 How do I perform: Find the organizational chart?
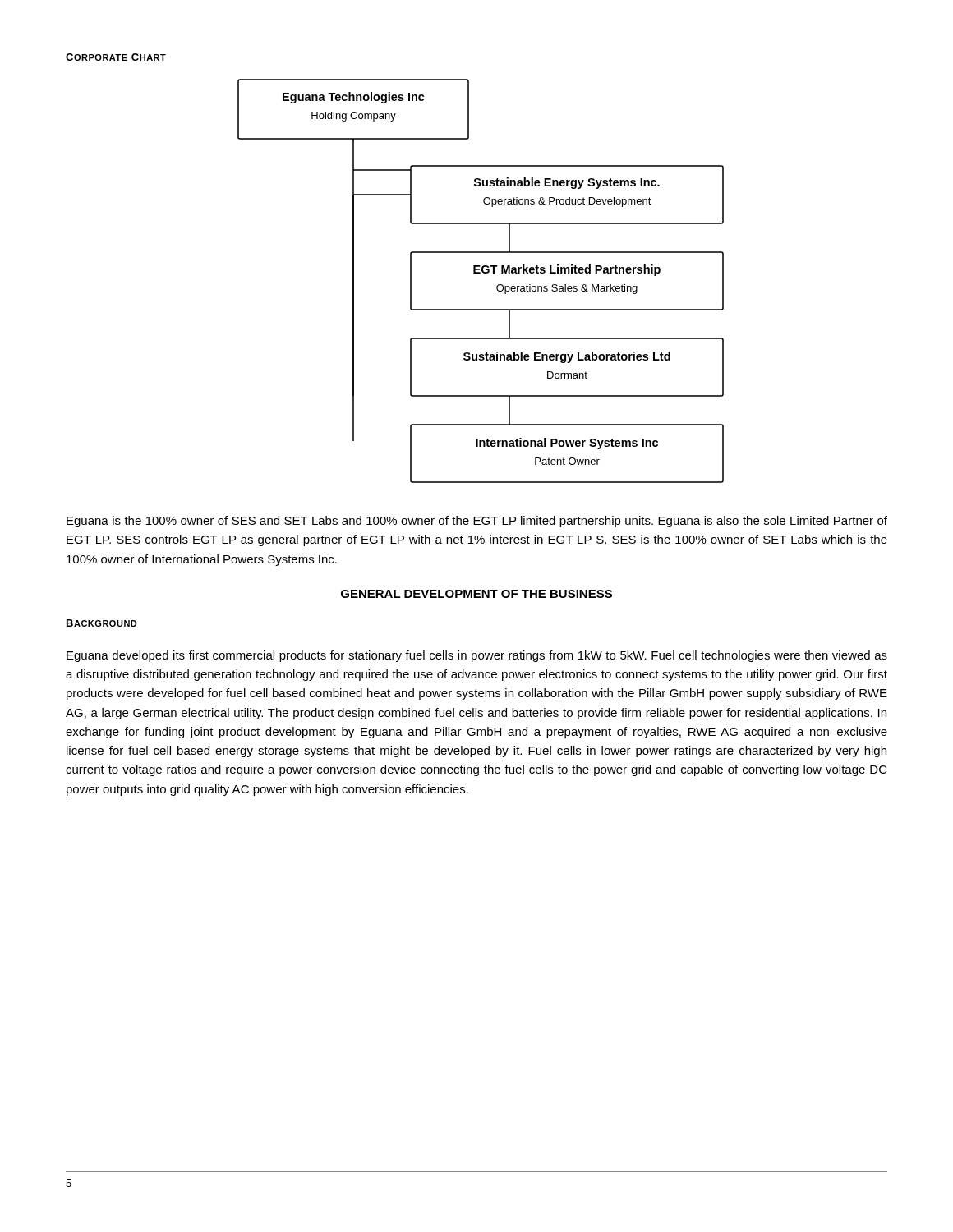click(476, 282)
